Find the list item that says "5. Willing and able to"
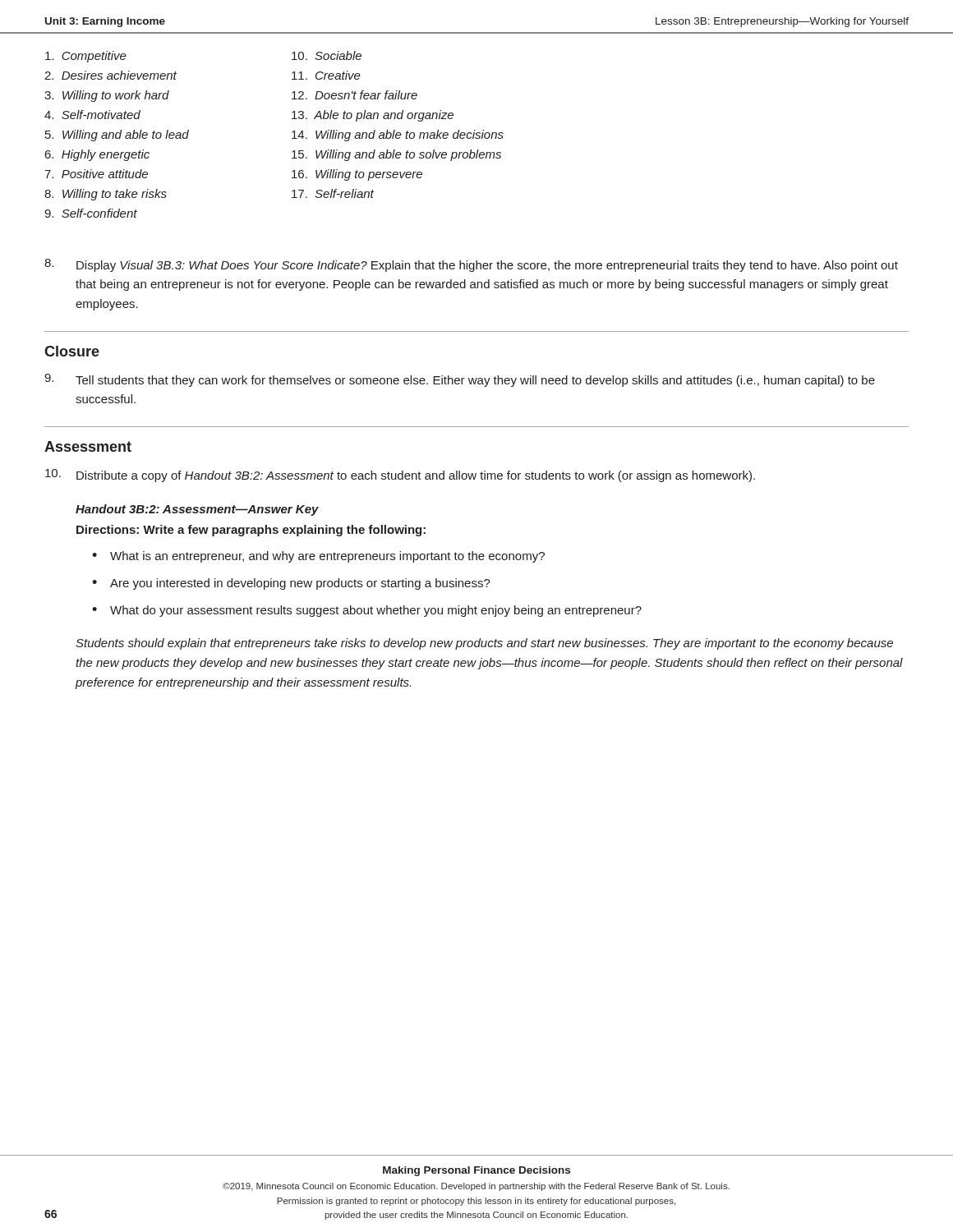 click(117, 134)
